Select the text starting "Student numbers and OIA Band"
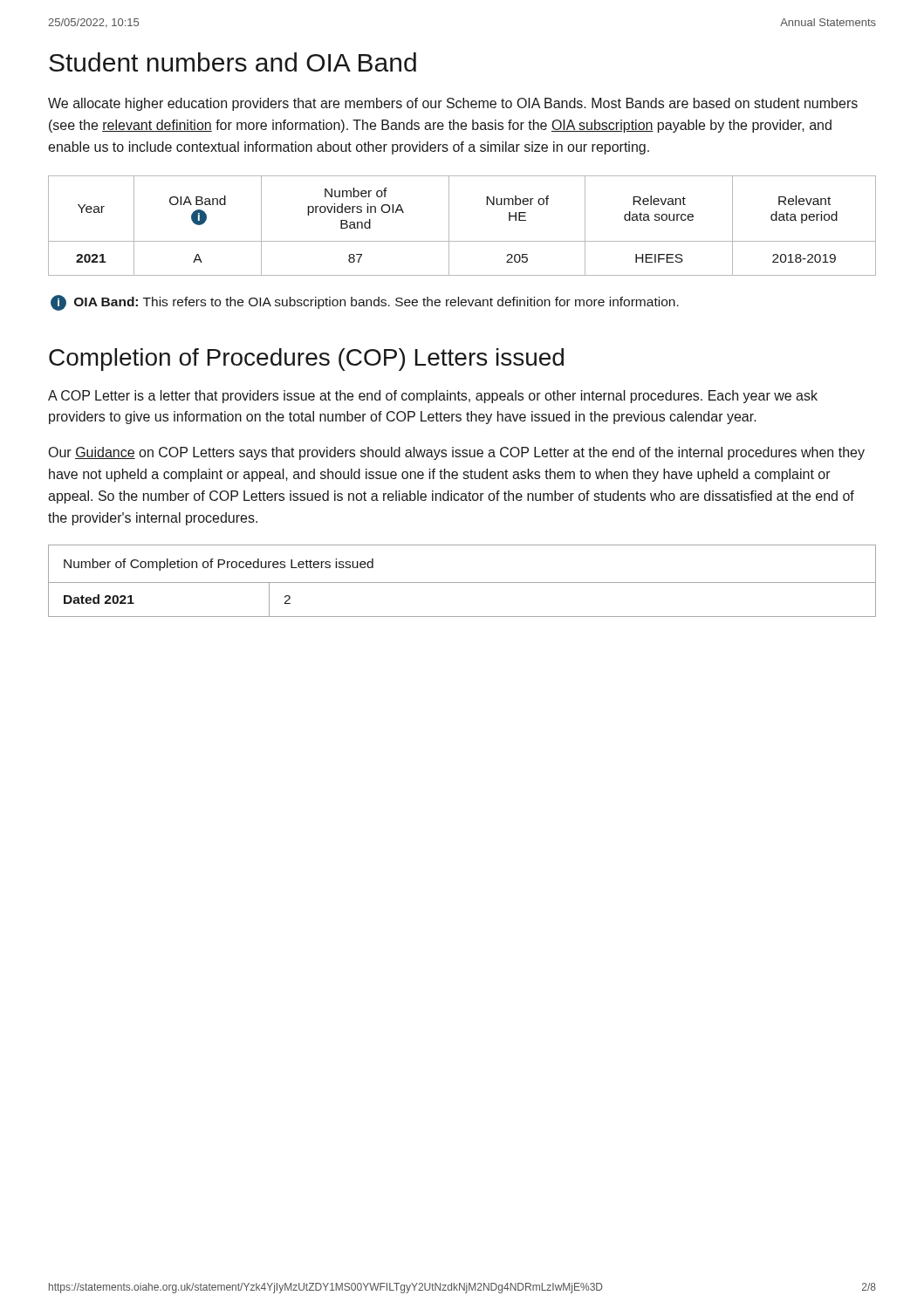The width and height of the screenshot is (924, 1309). tap(233, 62)
